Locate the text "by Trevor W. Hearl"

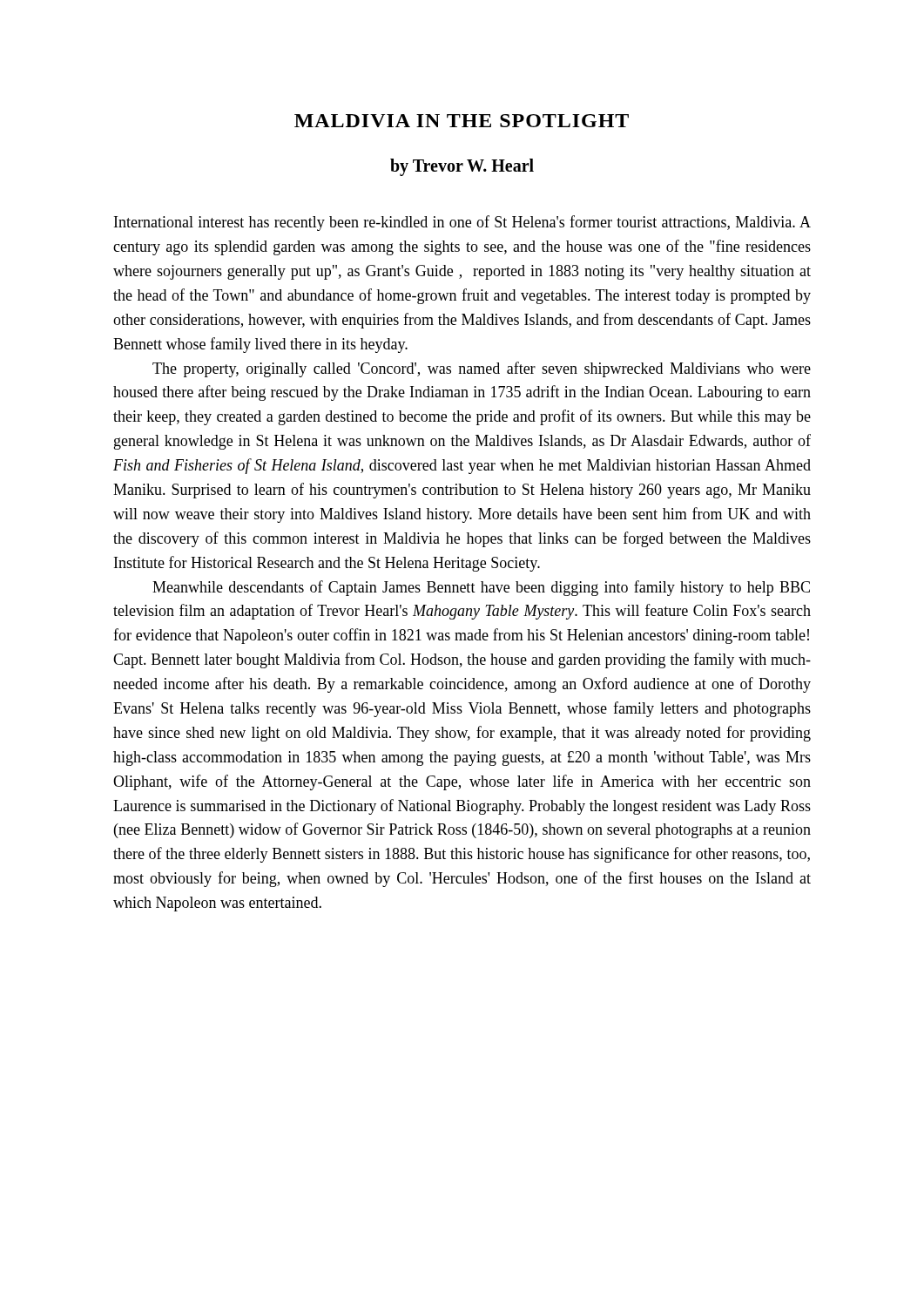[462, 166]
